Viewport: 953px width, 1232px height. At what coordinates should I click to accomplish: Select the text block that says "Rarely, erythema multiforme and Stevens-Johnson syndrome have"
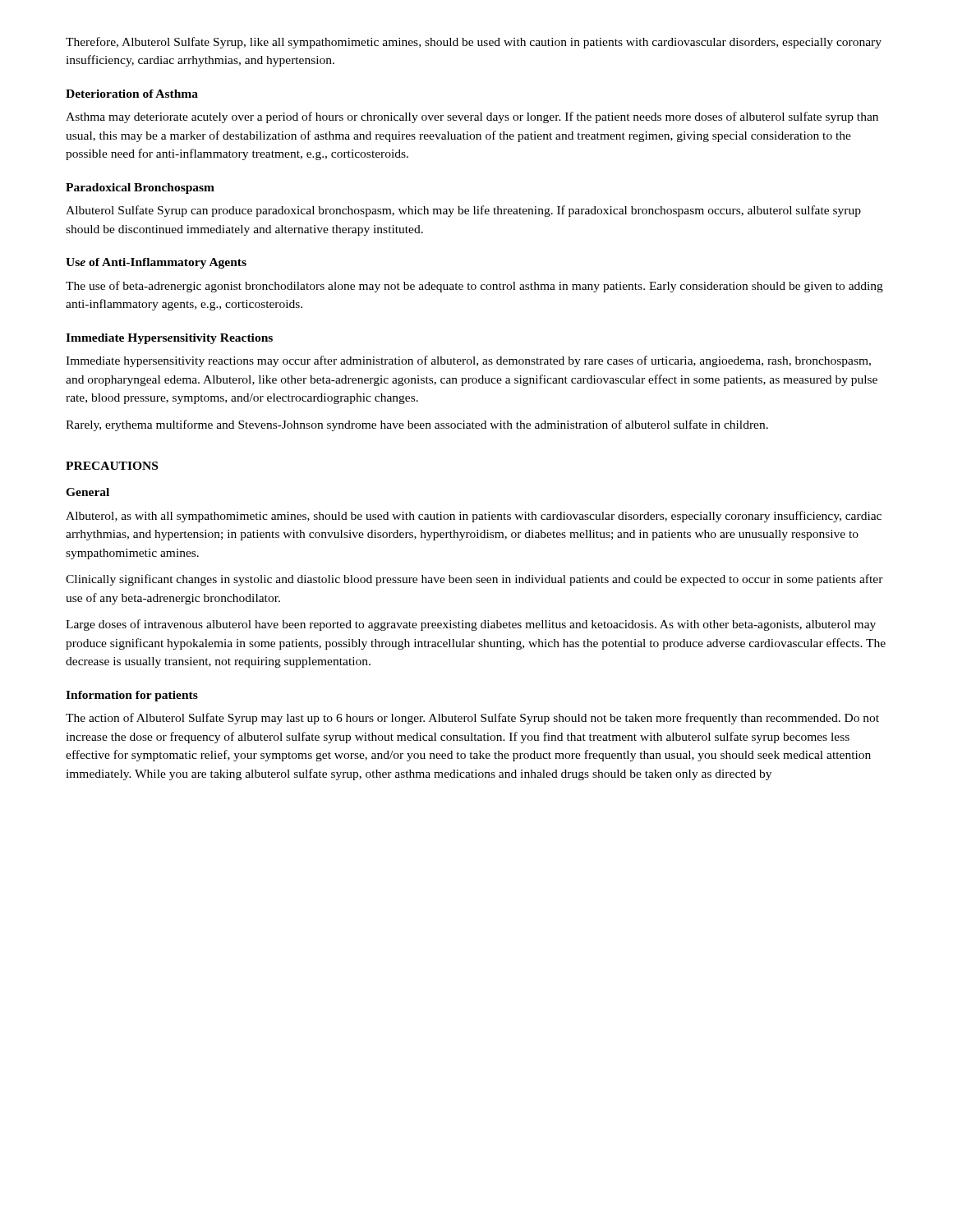pyautogui.click(x=476, y=424)
